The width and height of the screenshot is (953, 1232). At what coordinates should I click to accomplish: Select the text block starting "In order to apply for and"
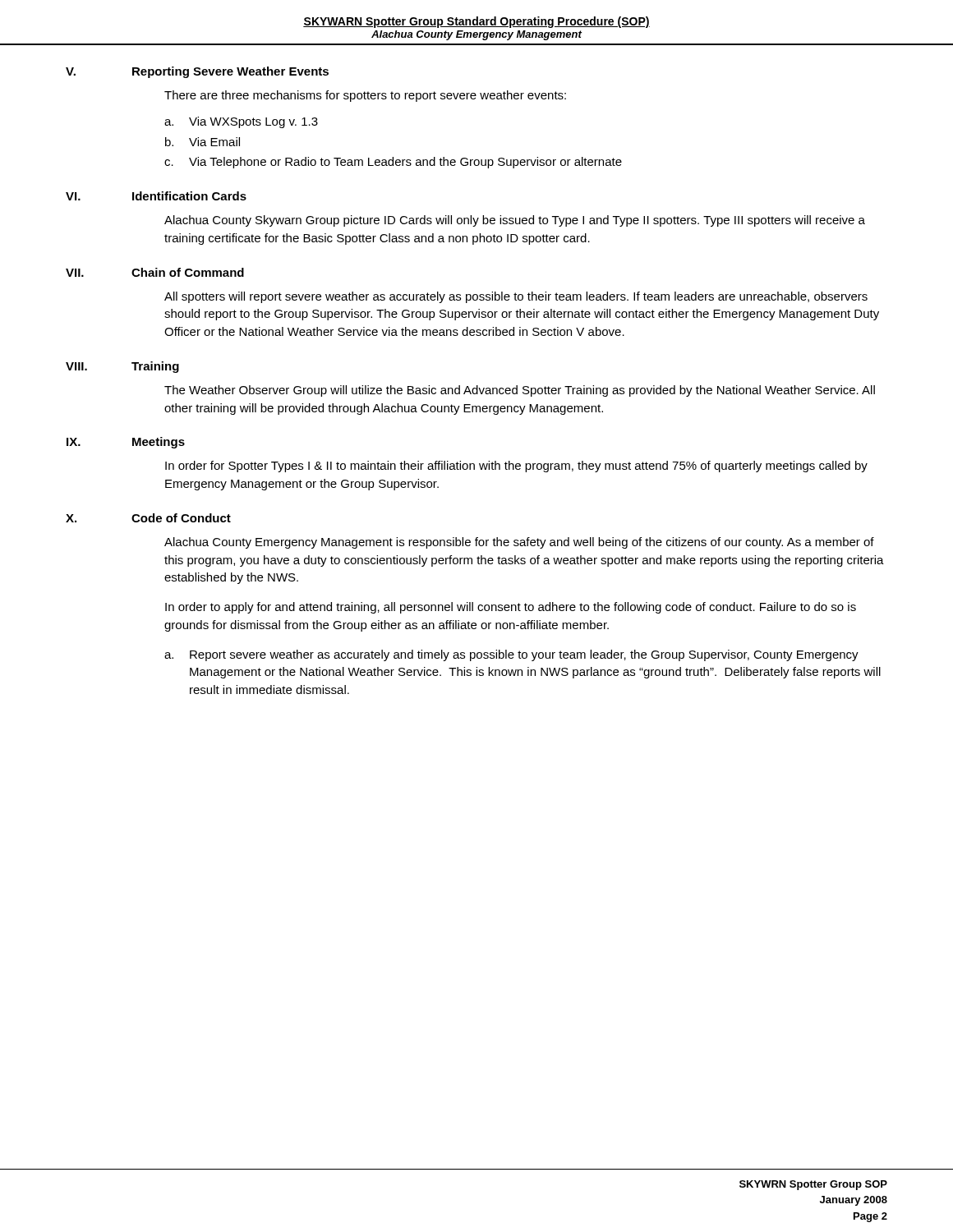pyautogui.click(x=510, y=616)
